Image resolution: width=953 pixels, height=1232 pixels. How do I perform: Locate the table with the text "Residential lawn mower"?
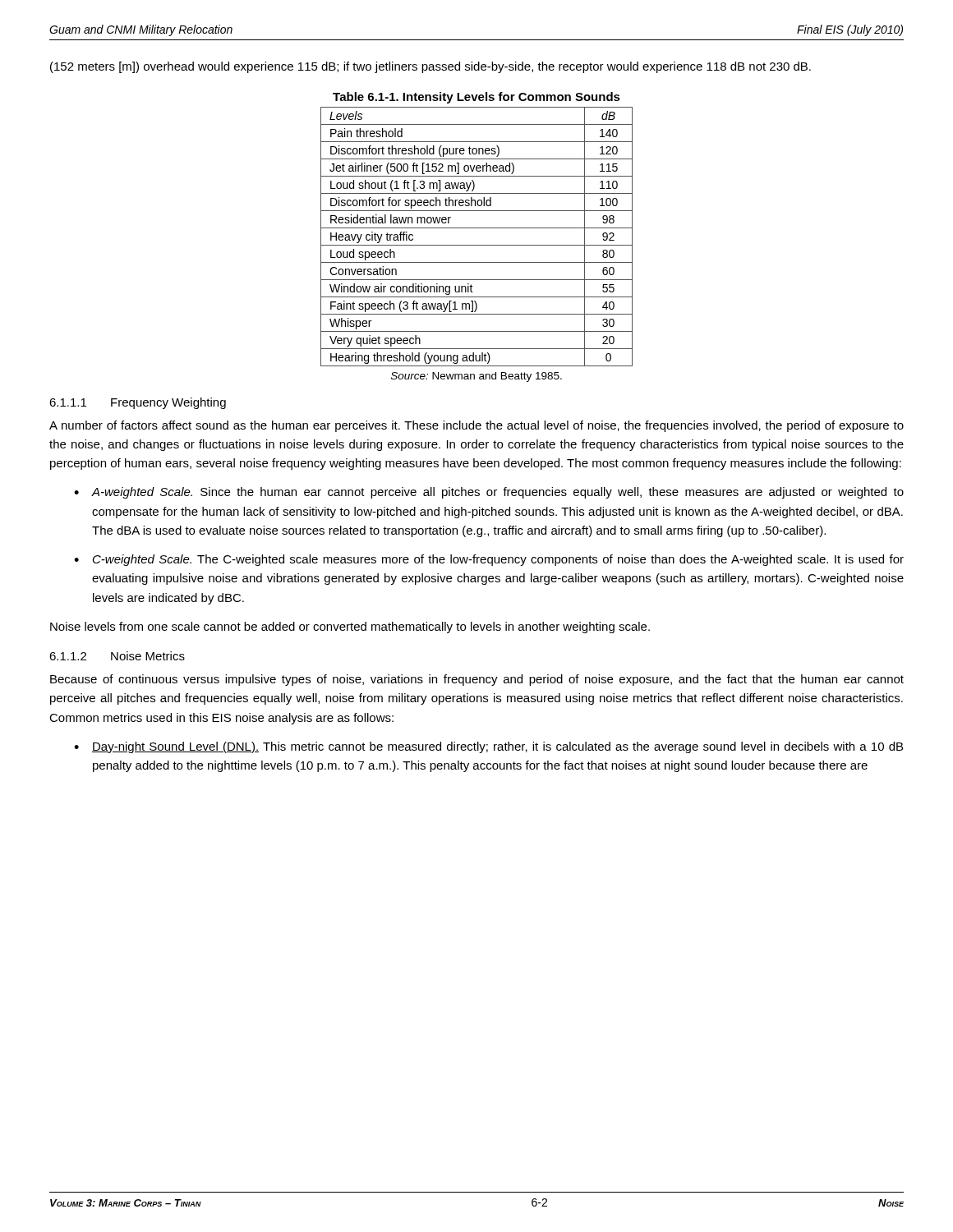point(476,236)
